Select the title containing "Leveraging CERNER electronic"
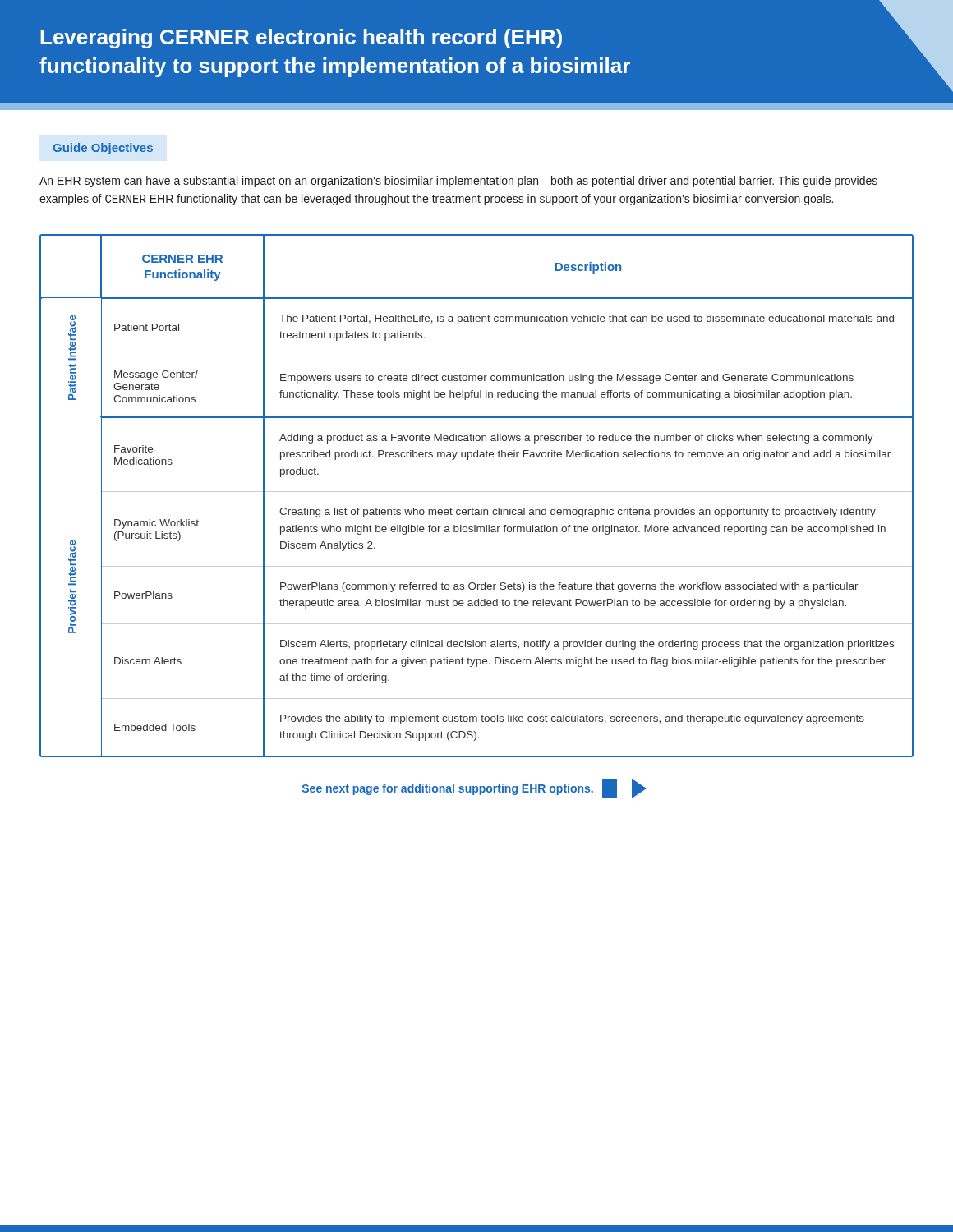The image size is (953, 1232). (x=496, y=46)
